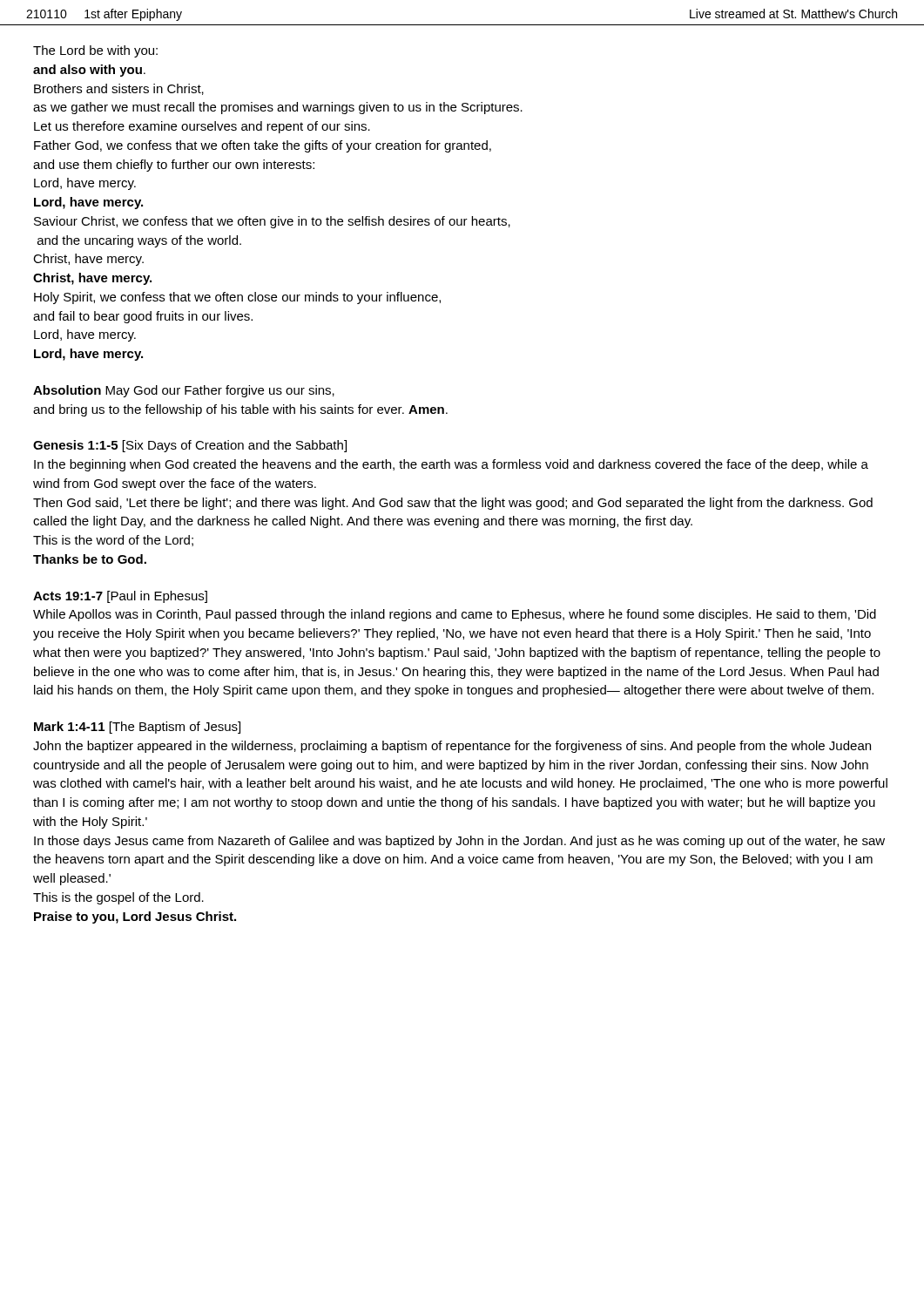
Task: Find the text block with the text "Mark 1:4-11 [The Baptism of"
Action: pos(137,728)
